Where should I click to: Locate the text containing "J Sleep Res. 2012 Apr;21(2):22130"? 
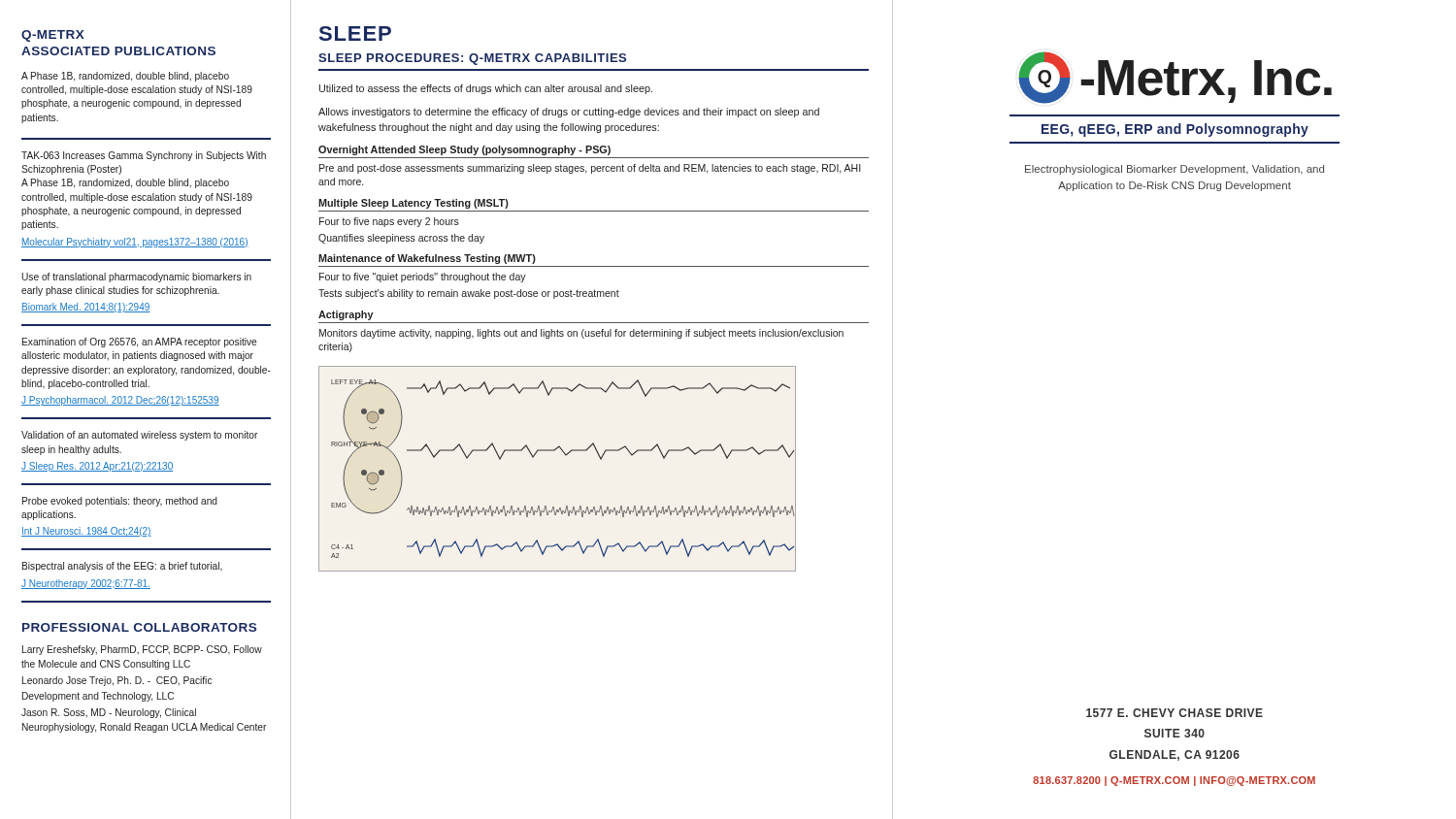point(97,466)
